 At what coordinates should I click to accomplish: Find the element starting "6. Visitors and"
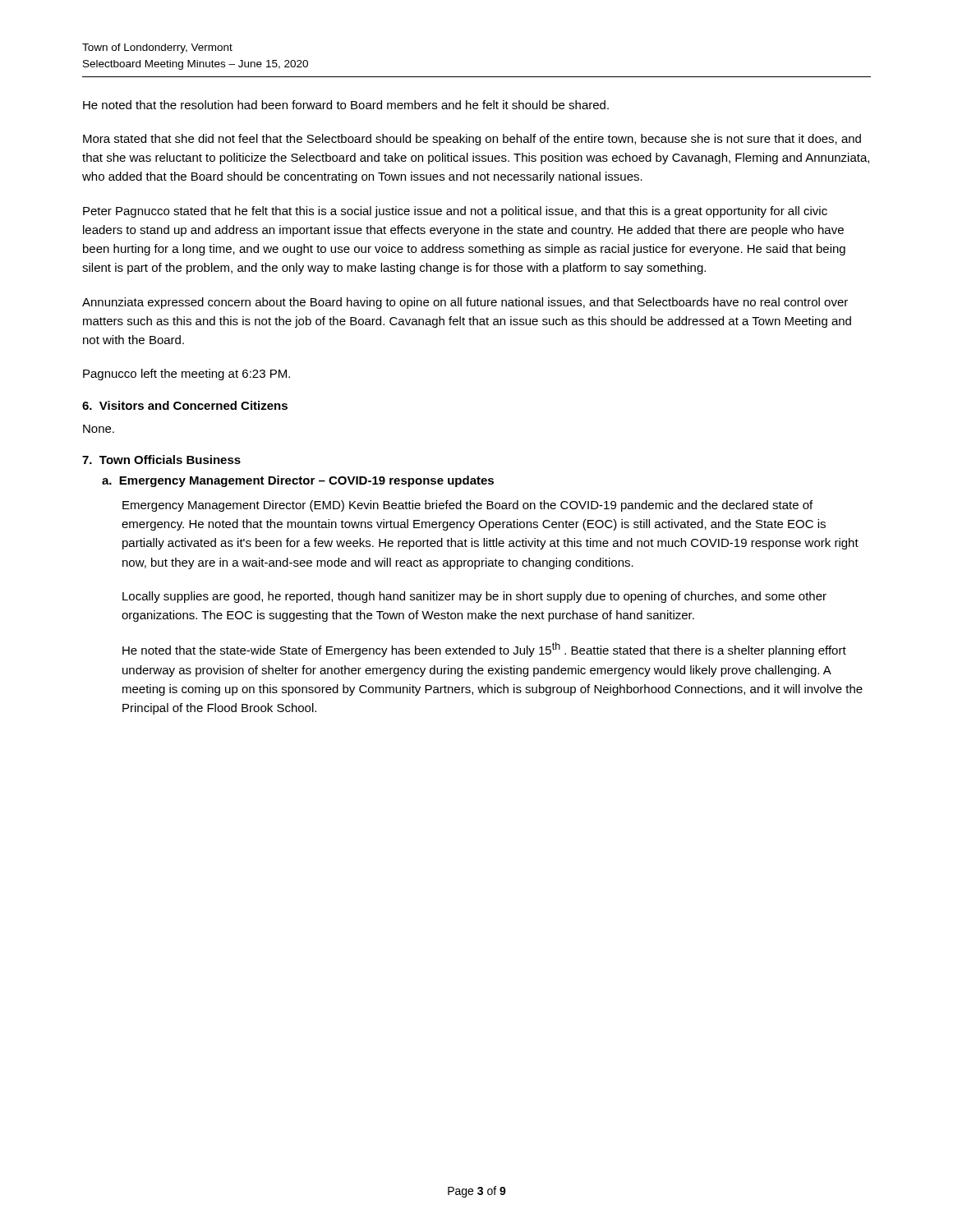tap(185, 405)
